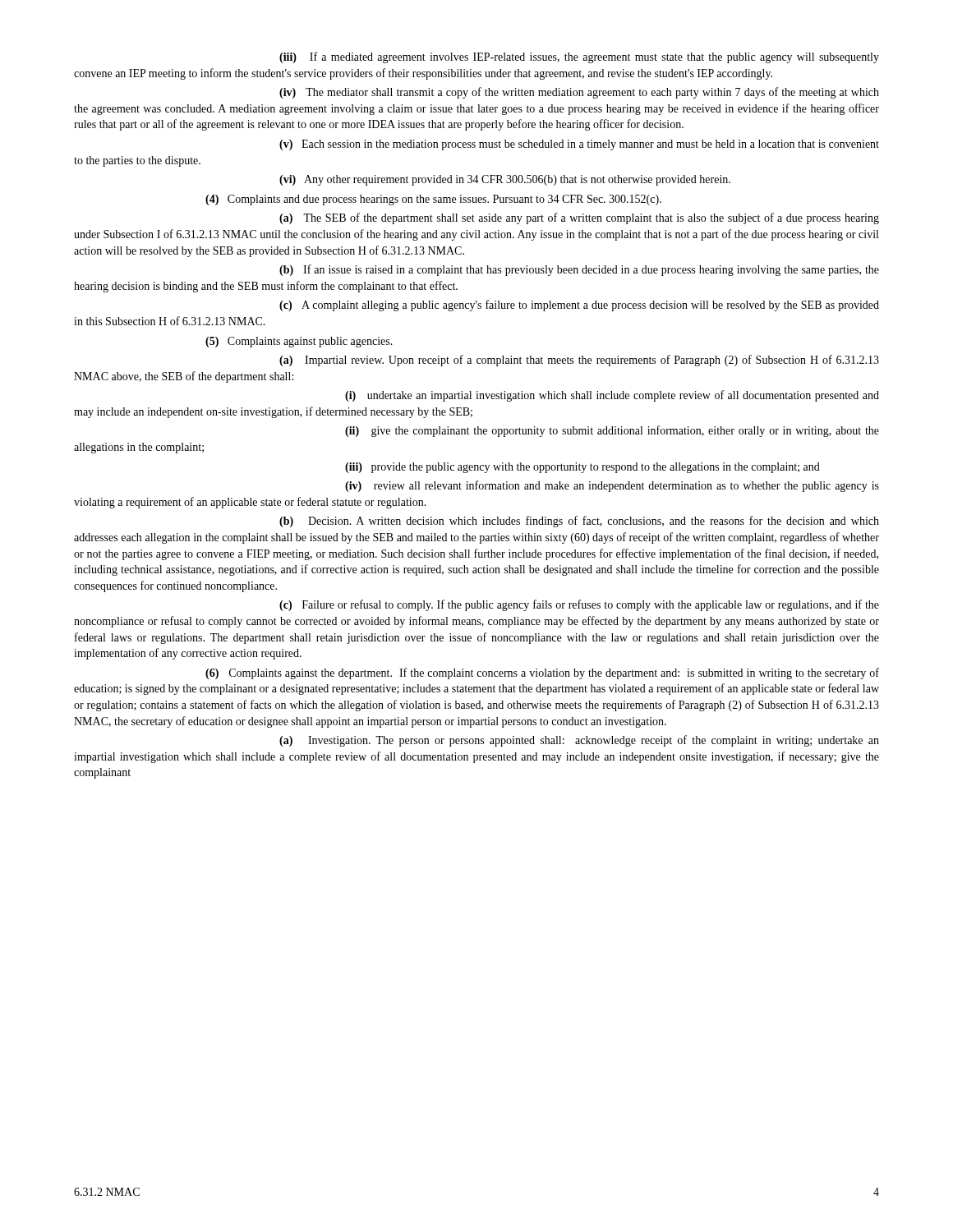Find the text block that reads "(iii) provide the public agency"

coord(476,467)
